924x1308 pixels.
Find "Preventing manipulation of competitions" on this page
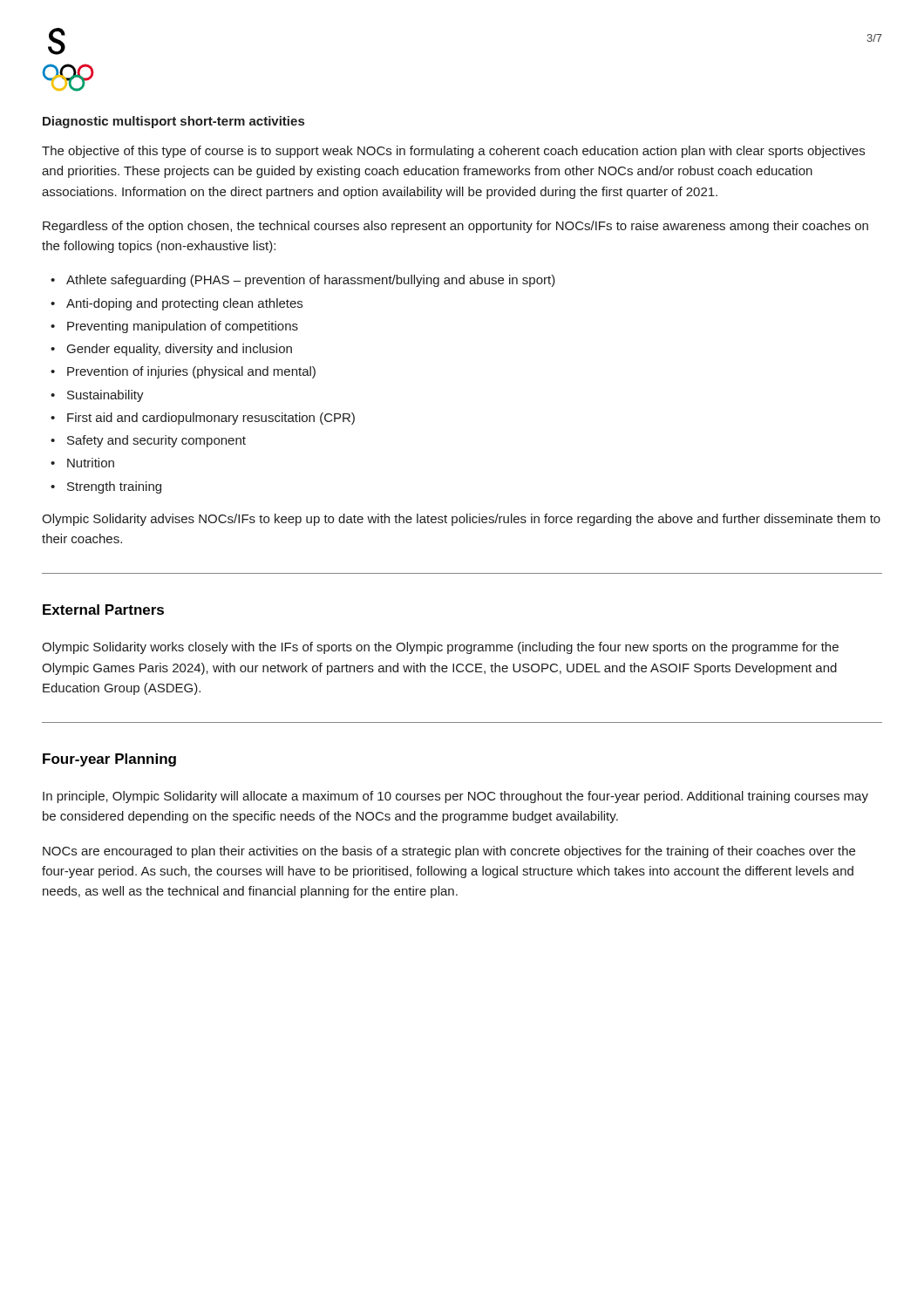pos(182,325)
